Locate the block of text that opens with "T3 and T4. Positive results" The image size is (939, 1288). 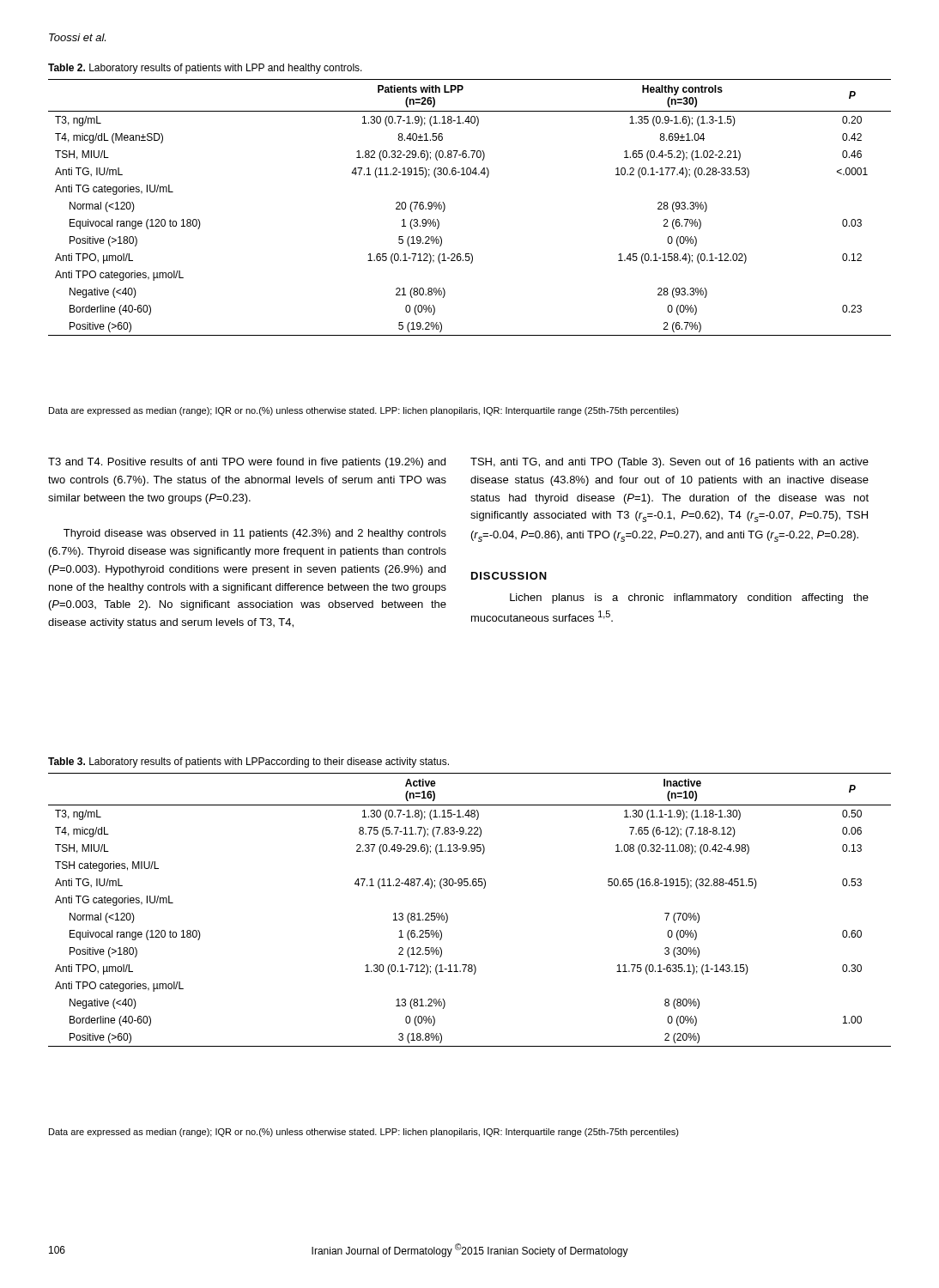coord(247,542)
